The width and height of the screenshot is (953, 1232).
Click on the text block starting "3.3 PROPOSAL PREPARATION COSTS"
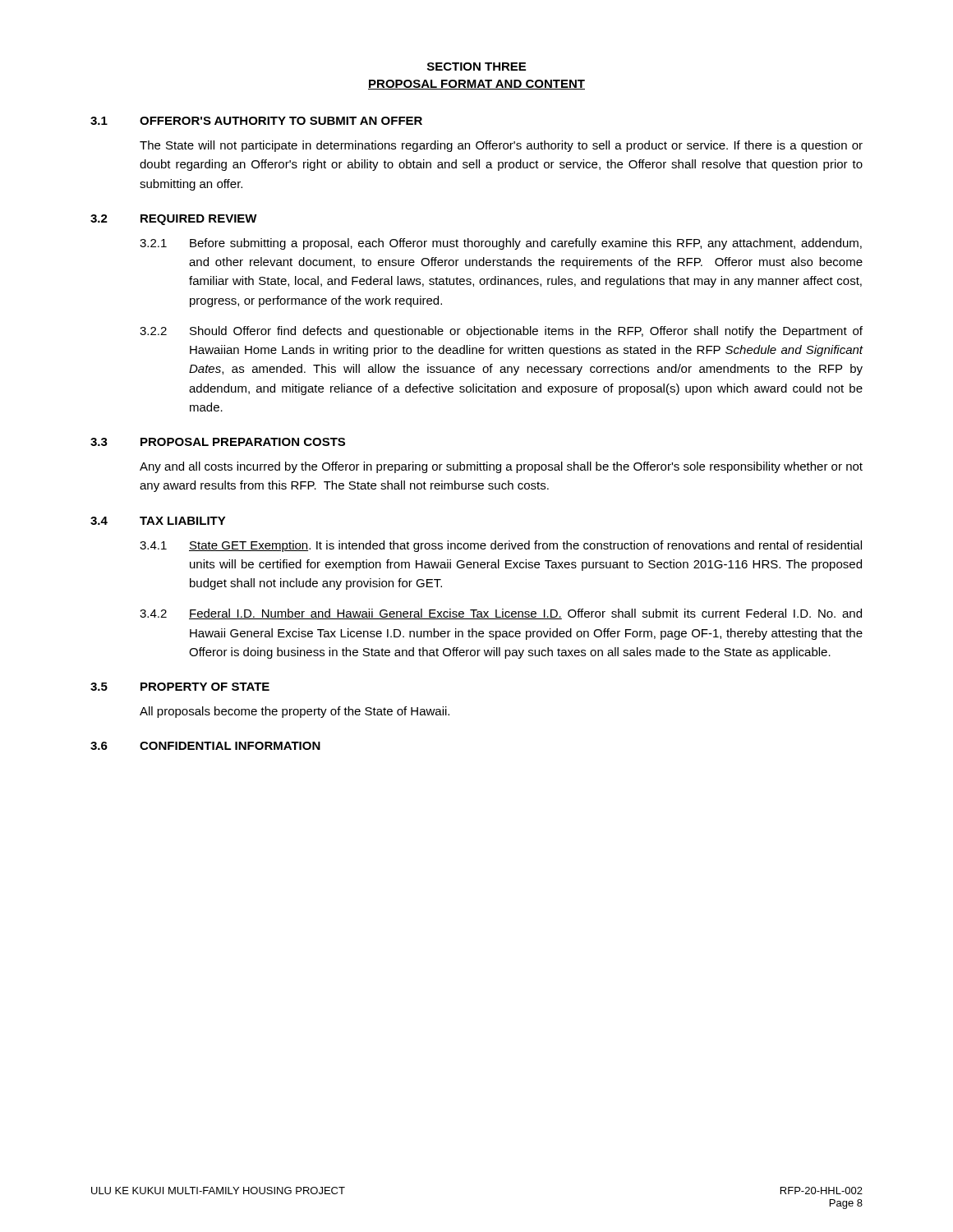218,441
